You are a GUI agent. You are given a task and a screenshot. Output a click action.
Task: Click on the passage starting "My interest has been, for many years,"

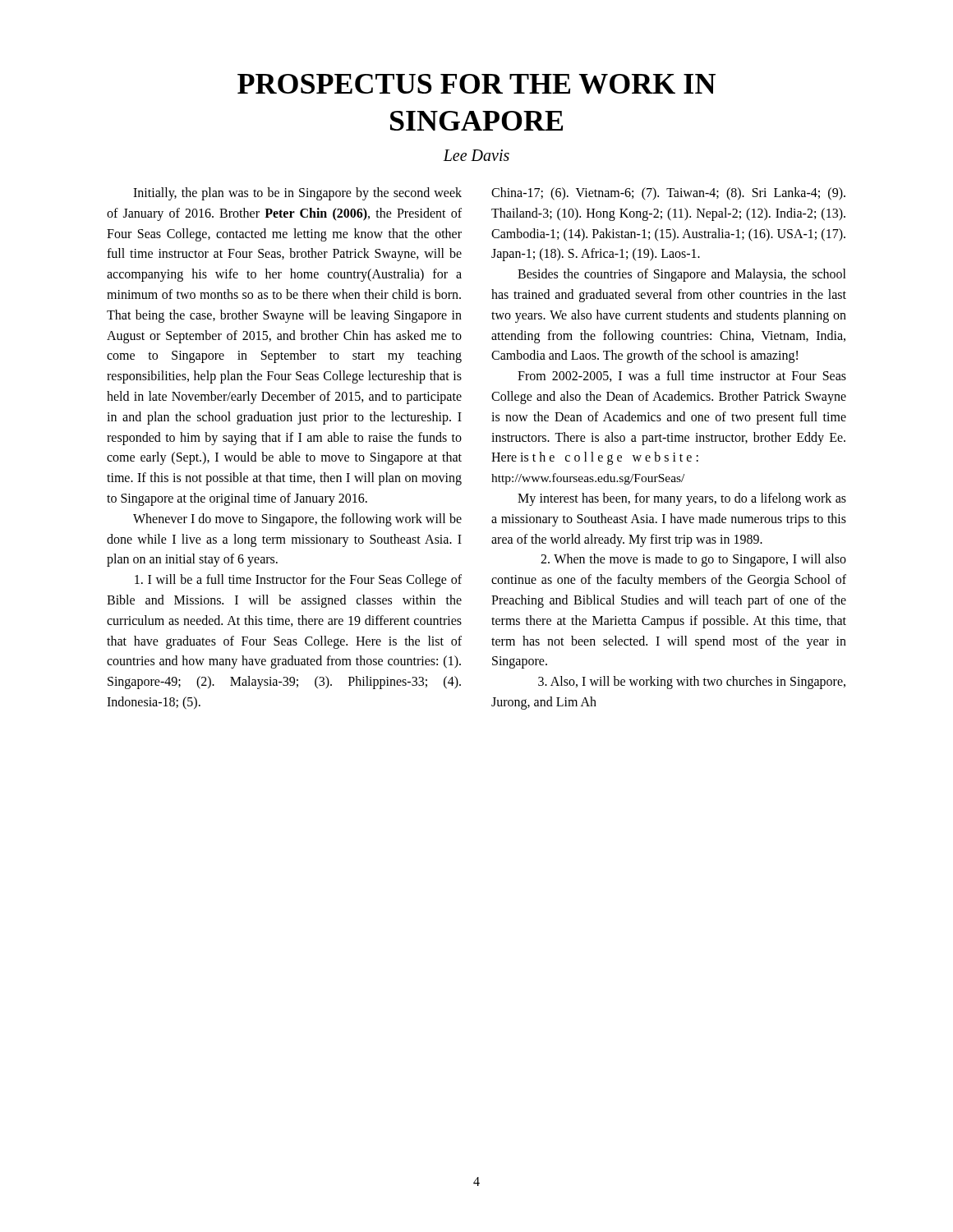pyautogui.click(x=669, y=519)
